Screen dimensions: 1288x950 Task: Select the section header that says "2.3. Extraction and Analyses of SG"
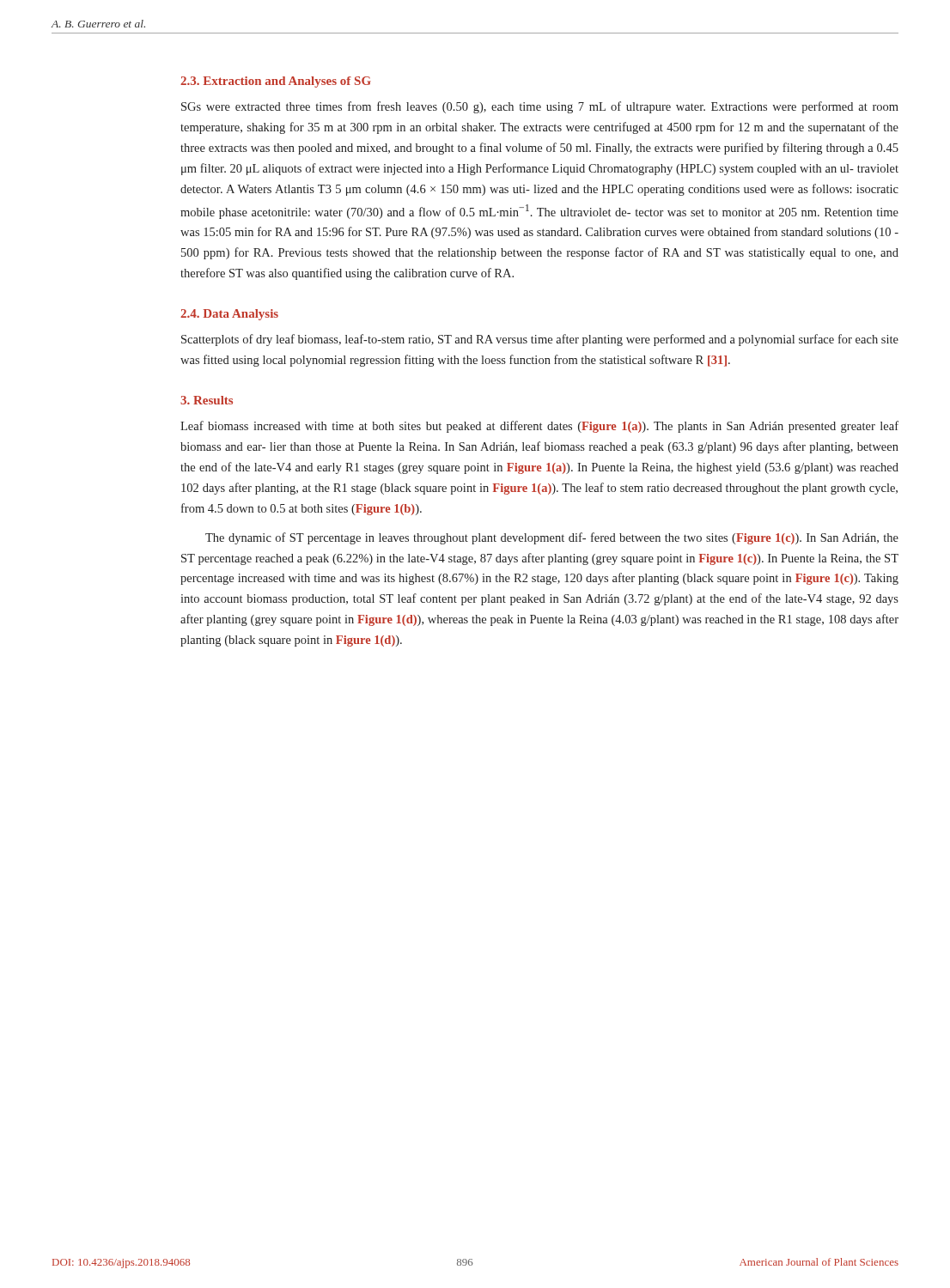coord(276,81)
